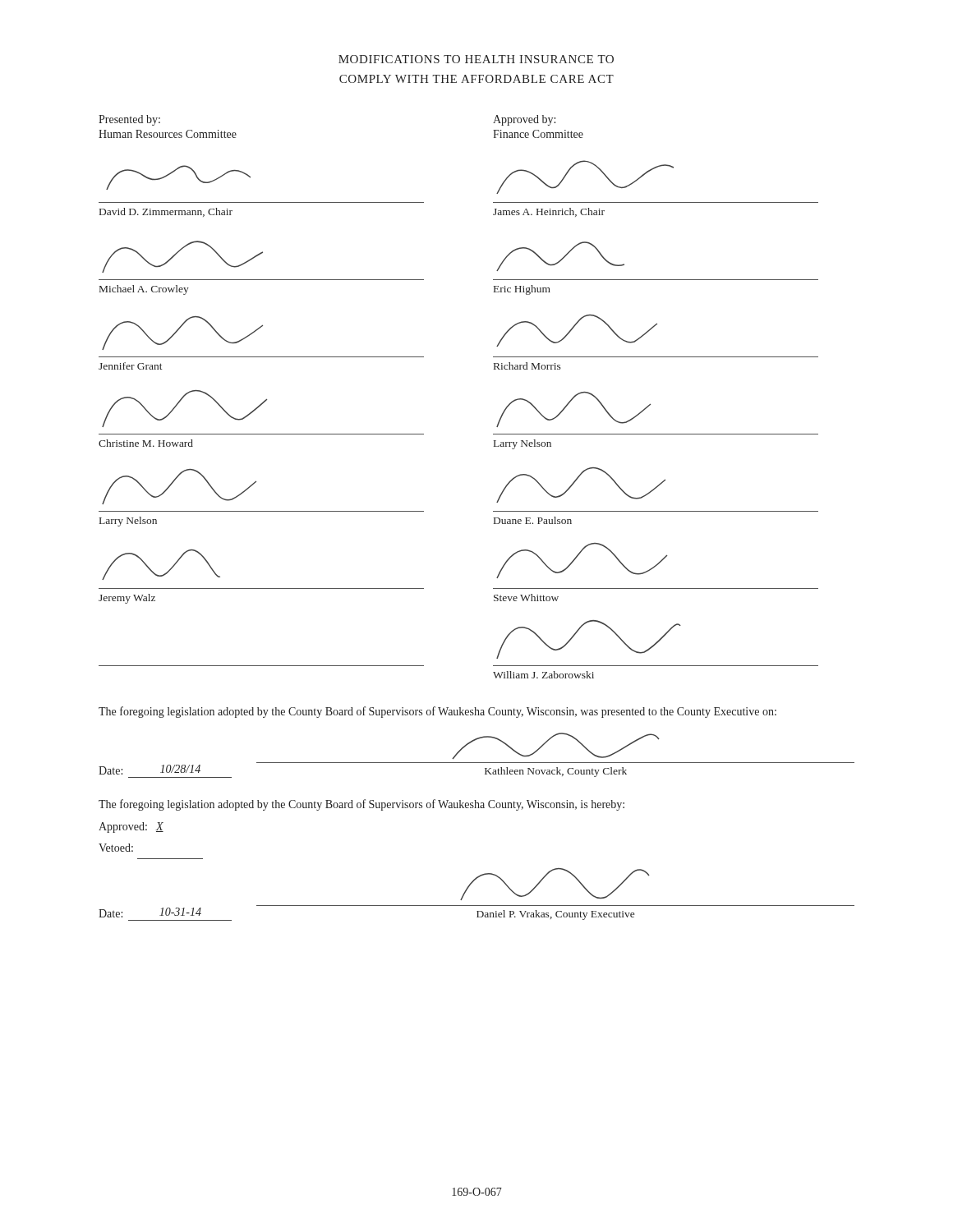
Task: Select the passage starting "Steve Whittow"
Action: pos(526,598)
